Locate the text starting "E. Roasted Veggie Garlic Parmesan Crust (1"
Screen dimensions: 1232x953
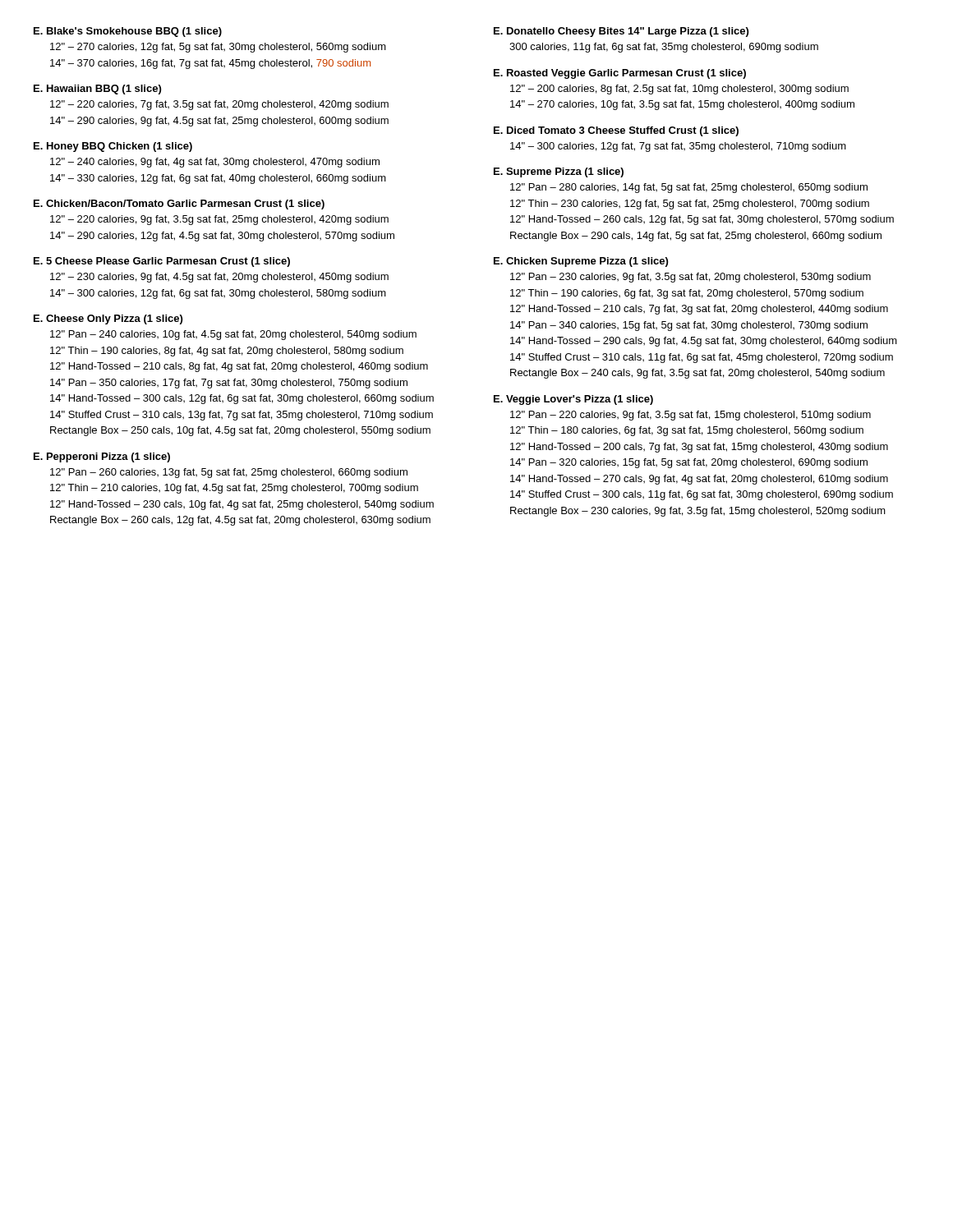click(x=707, y=89)
